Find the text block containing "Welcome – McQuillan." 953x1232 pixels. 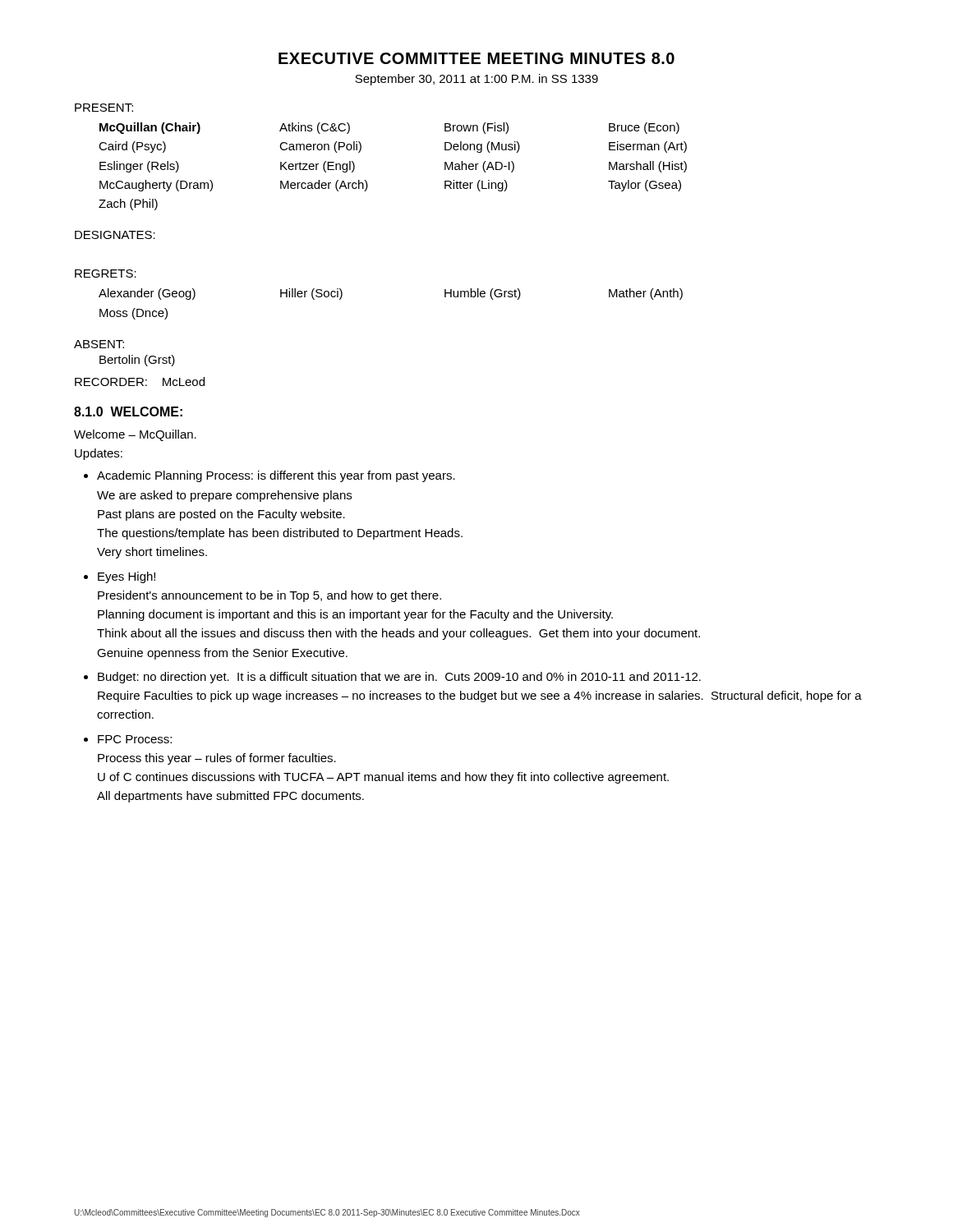click(x=135, y=443)
